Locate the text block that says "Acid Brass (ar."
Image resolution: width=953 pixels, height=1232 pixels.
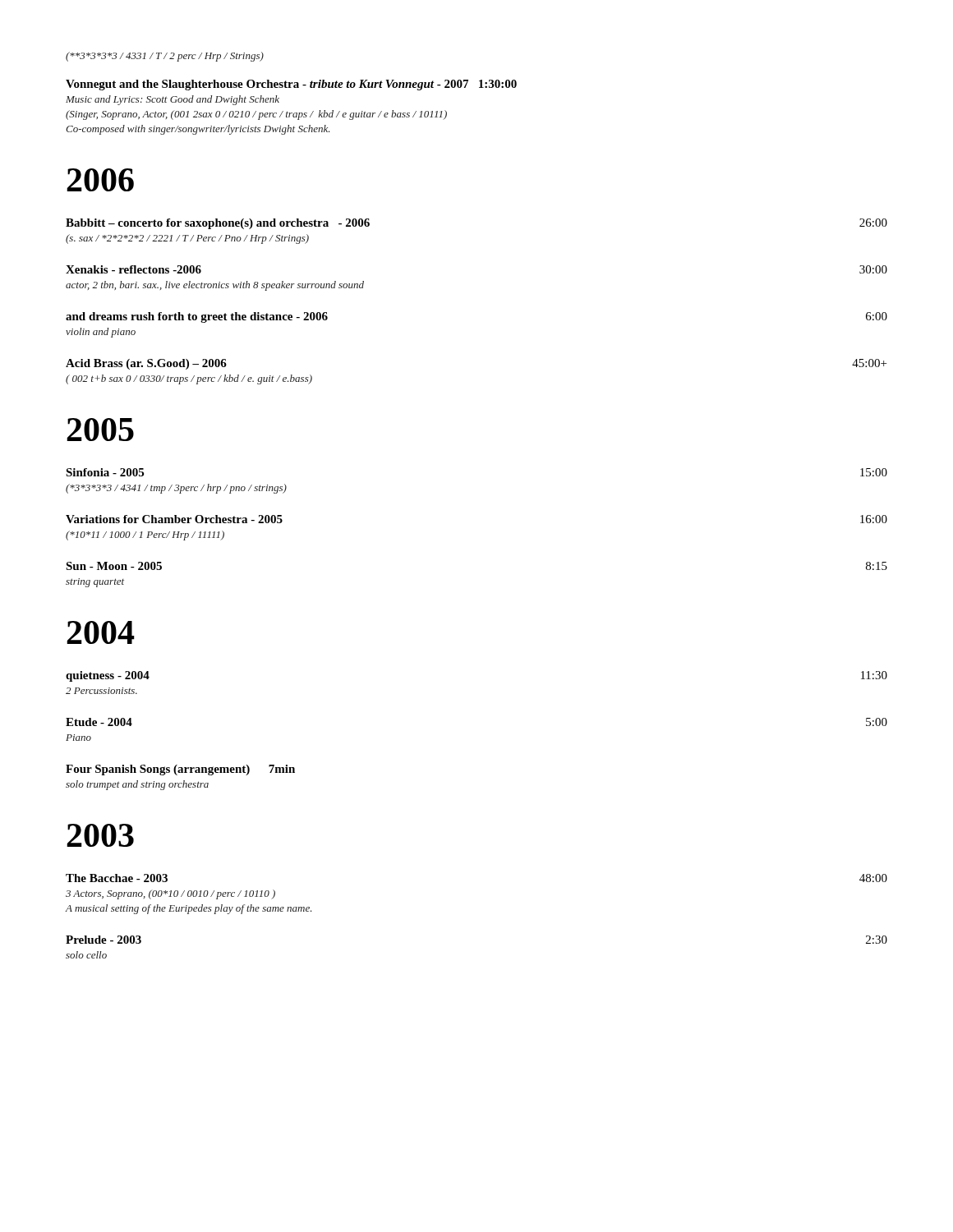(150, 363)
